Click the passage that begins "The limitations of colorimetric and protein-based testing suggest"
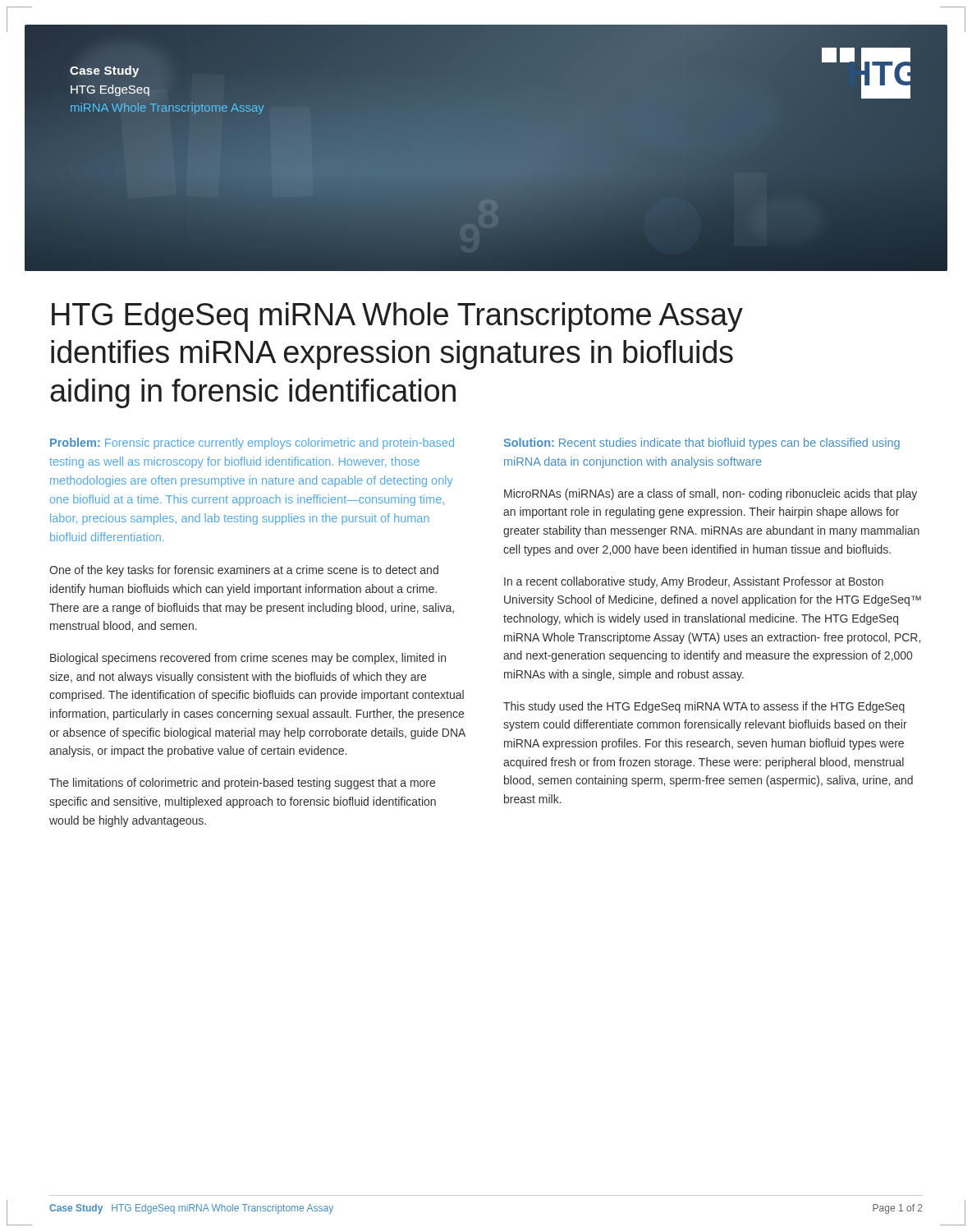Viewport: 972px width, 1232px height. (259, 802)
